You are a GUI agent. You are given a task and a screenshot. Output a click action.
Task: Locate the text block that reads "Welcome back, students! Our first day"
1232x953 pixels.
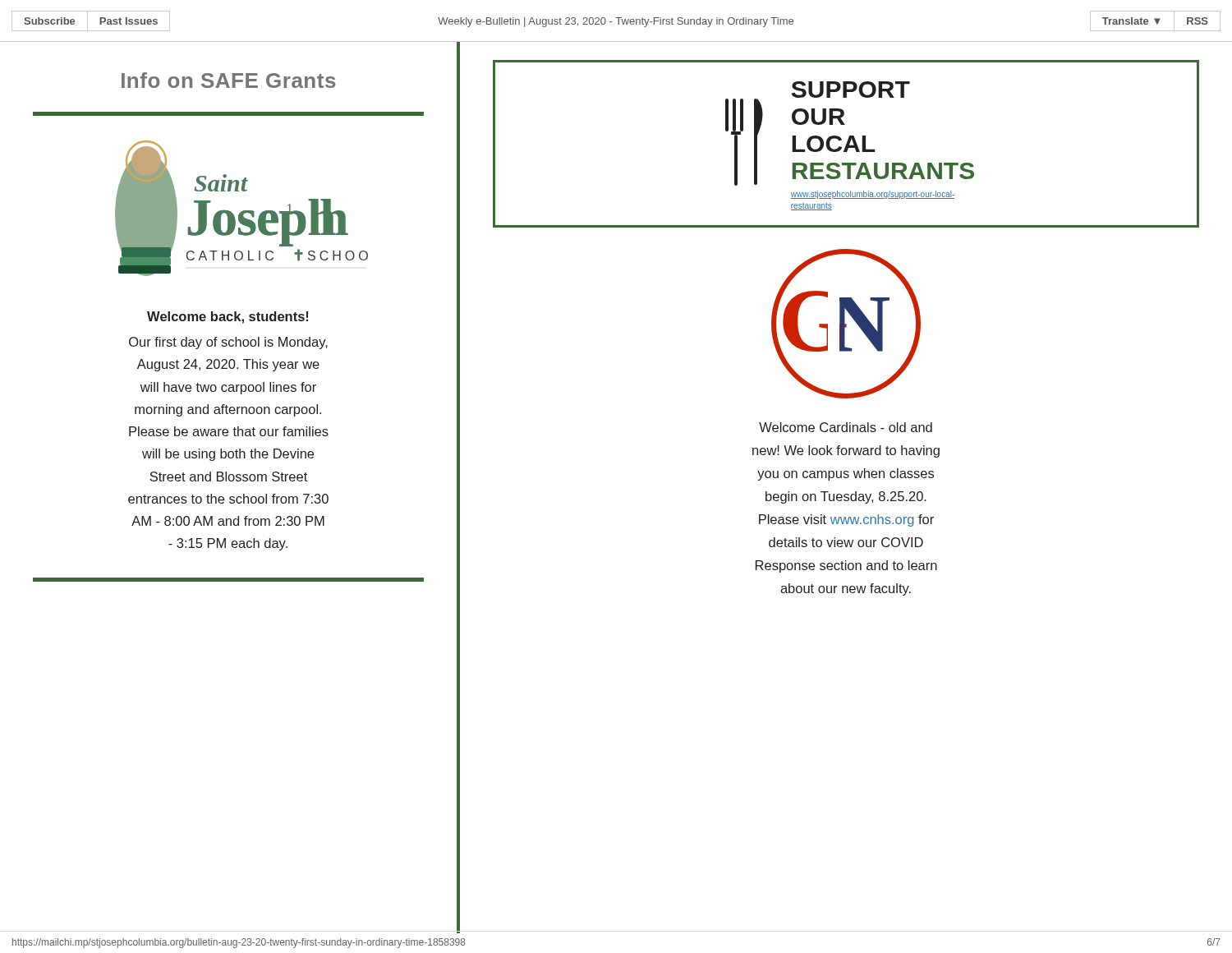(x=228, y=430)
